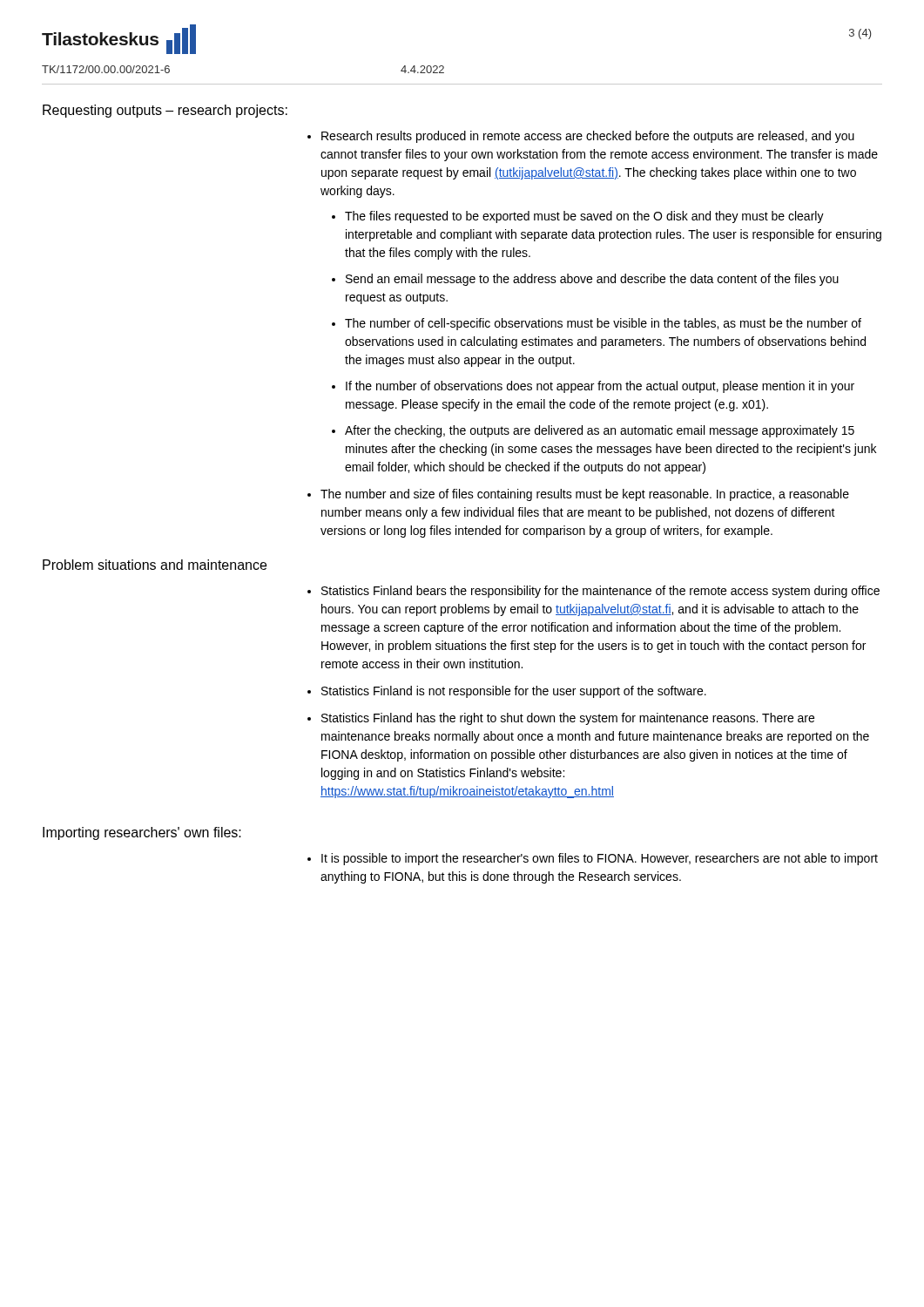
Task: Where is the section header that starts "Importing researchers' own"?
Action: (x=142, y=833)
